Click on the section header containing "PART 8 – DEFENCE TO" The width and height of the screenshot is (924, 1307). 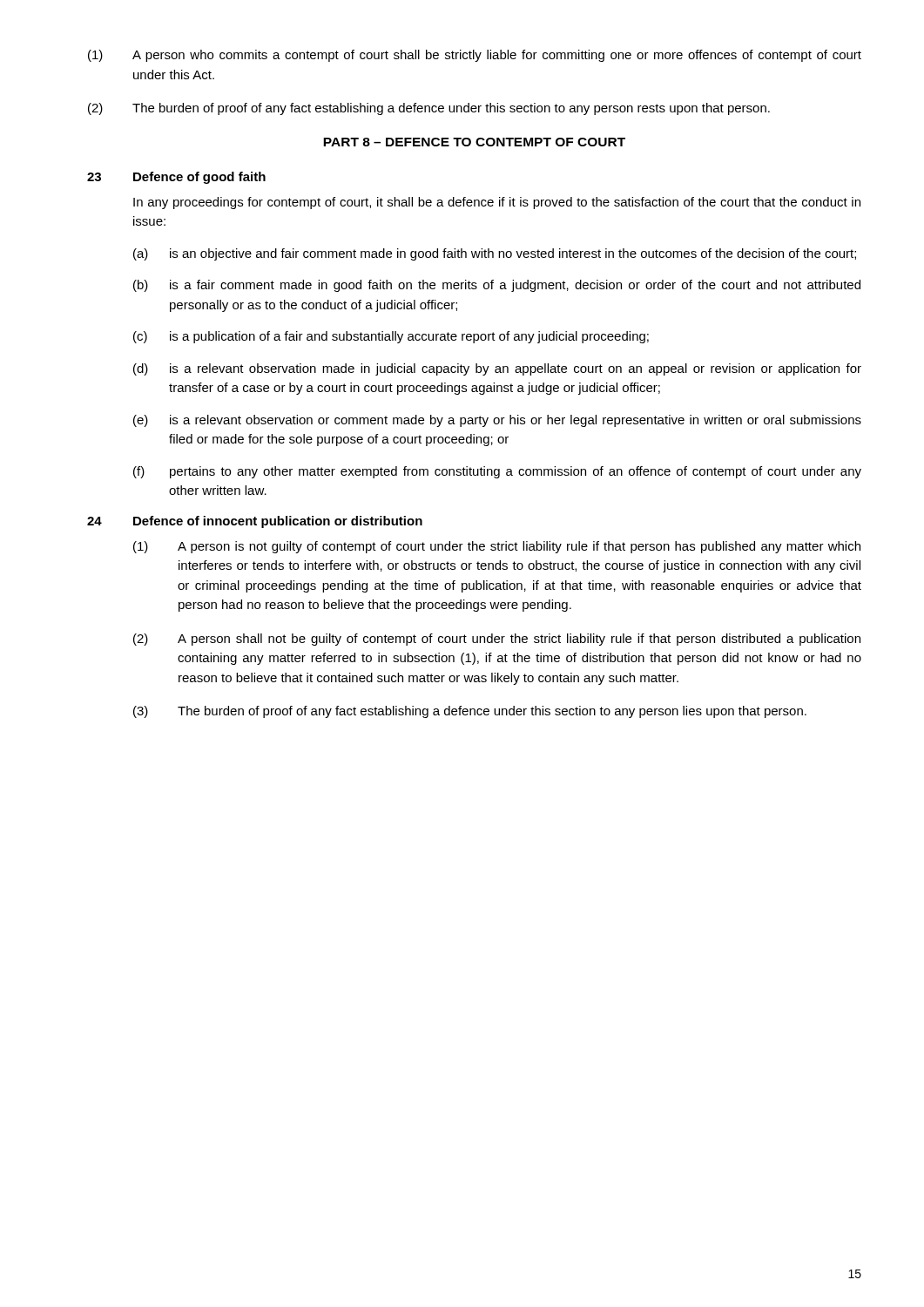[474, 141]
